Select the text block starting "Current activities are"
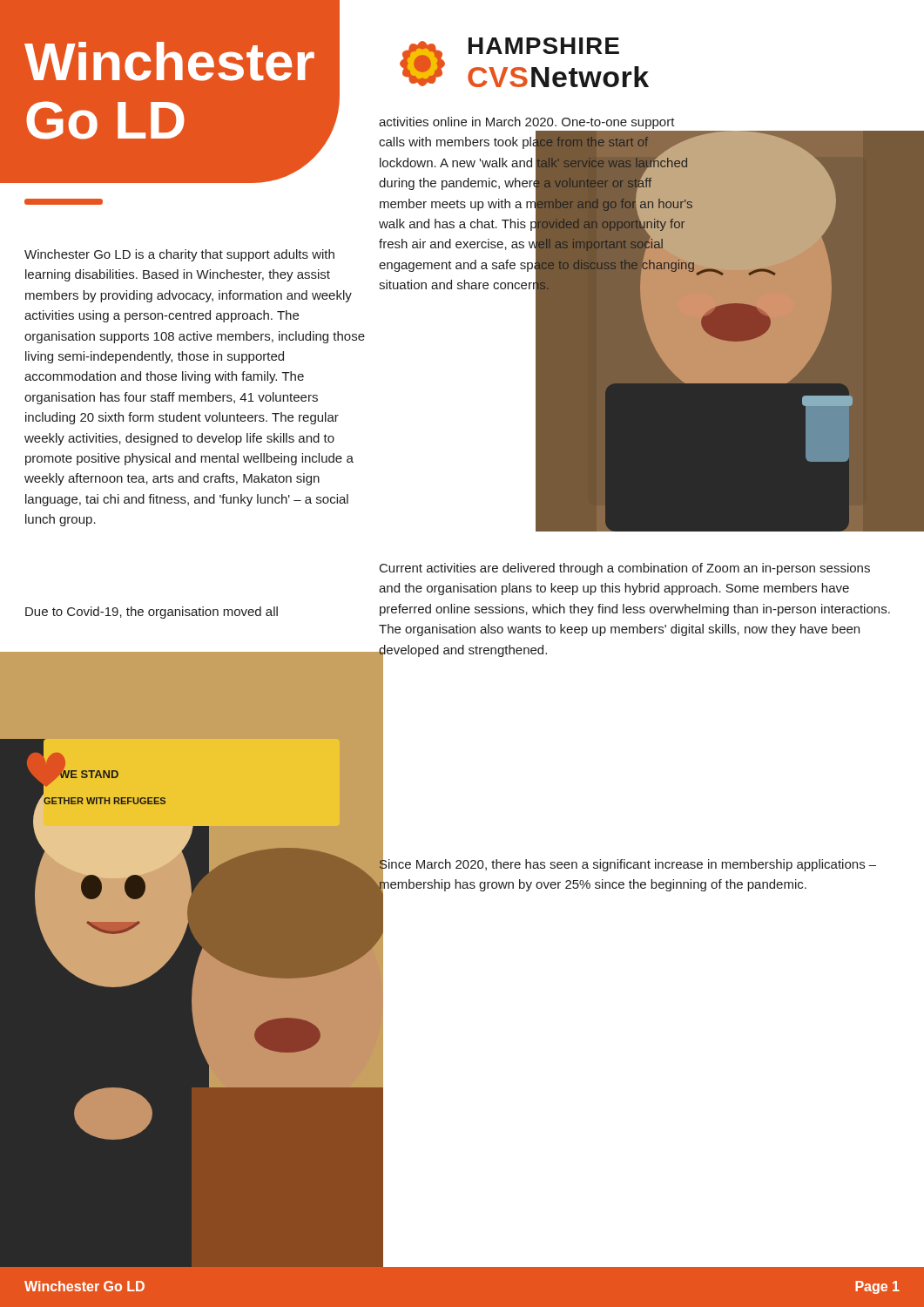The image size is (924, 1307). (635, 608)
